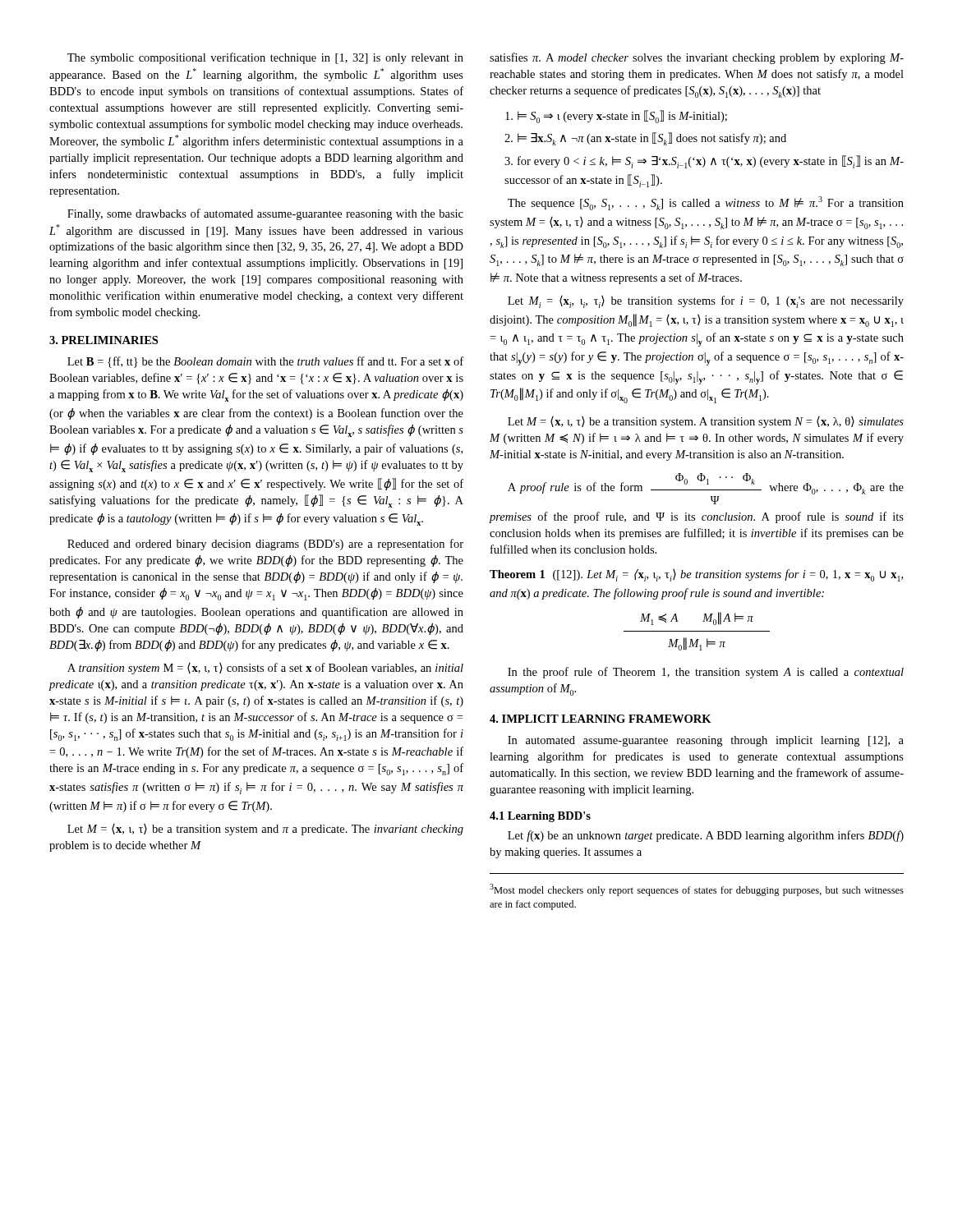Click on the text block that says "Finally, some drawbacks"
Viewport: 953px width, 1232px height.
pos(256,263)
